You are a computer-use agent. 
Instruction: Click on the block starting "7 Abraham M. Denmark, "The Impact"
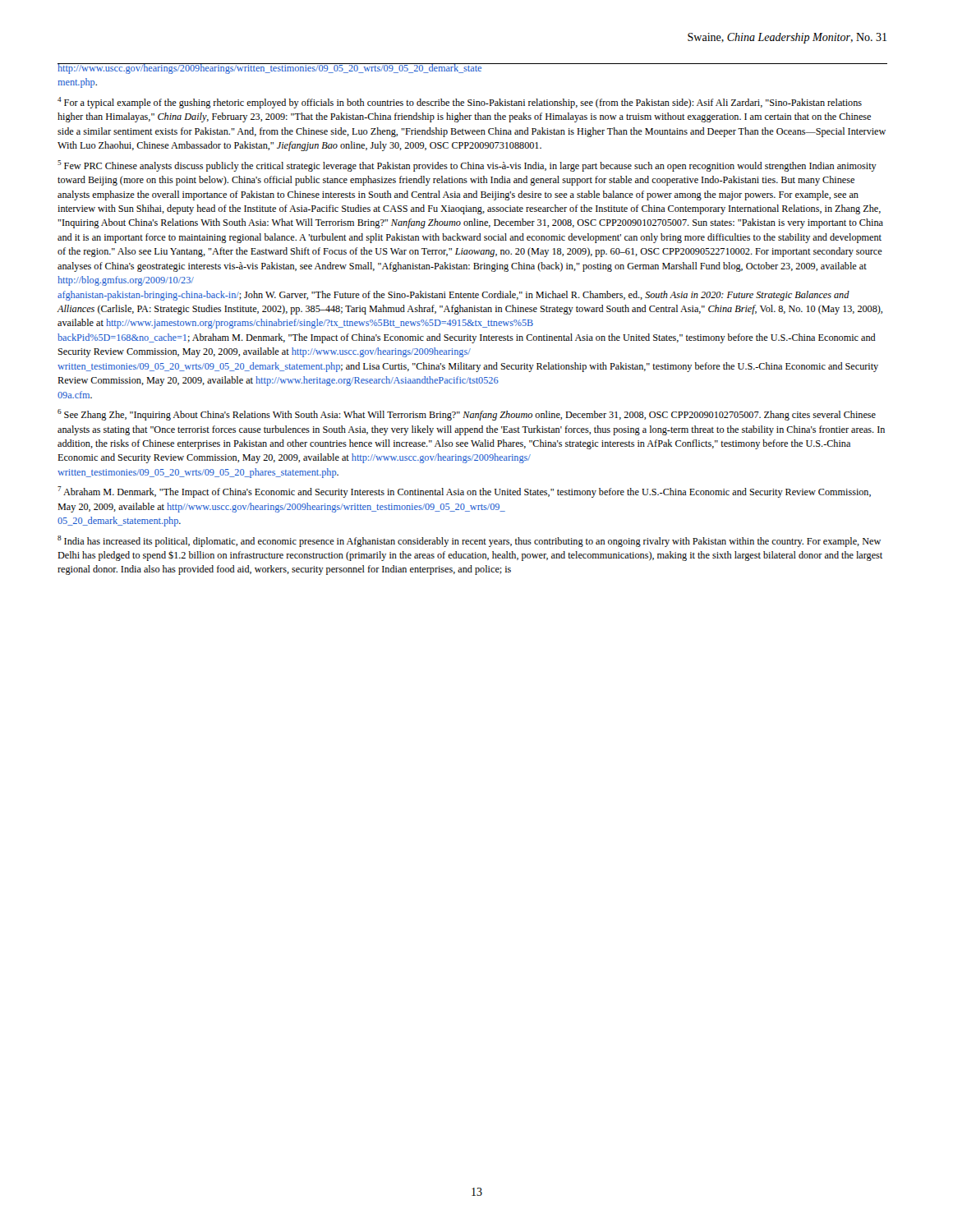464,506
